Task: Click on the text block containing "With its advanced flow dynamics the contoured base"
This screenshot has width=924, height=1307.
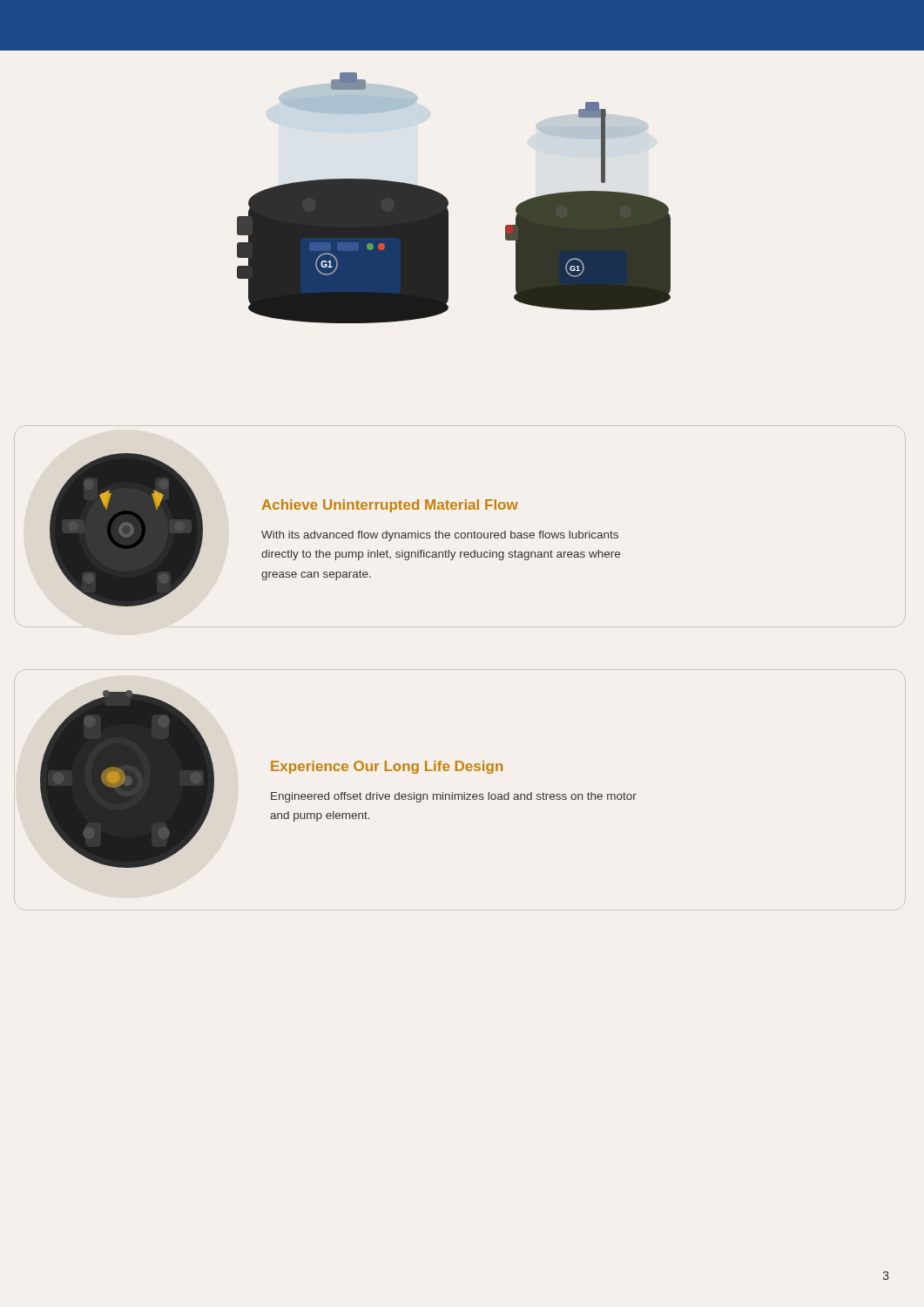Action: [441, 554]
